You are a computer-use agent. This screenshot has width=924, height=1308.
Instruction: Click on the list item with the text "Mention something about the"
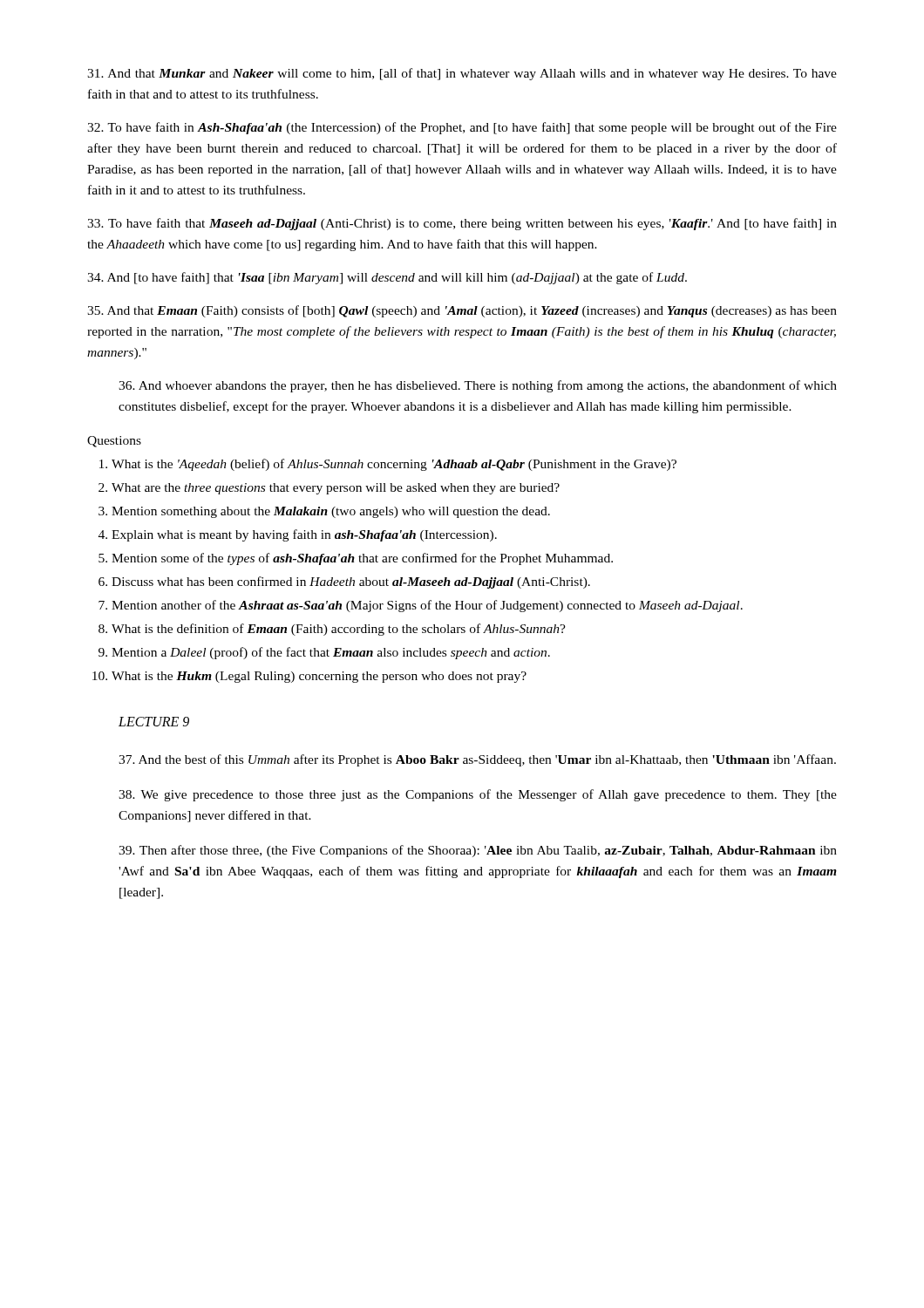click(331, 511)
